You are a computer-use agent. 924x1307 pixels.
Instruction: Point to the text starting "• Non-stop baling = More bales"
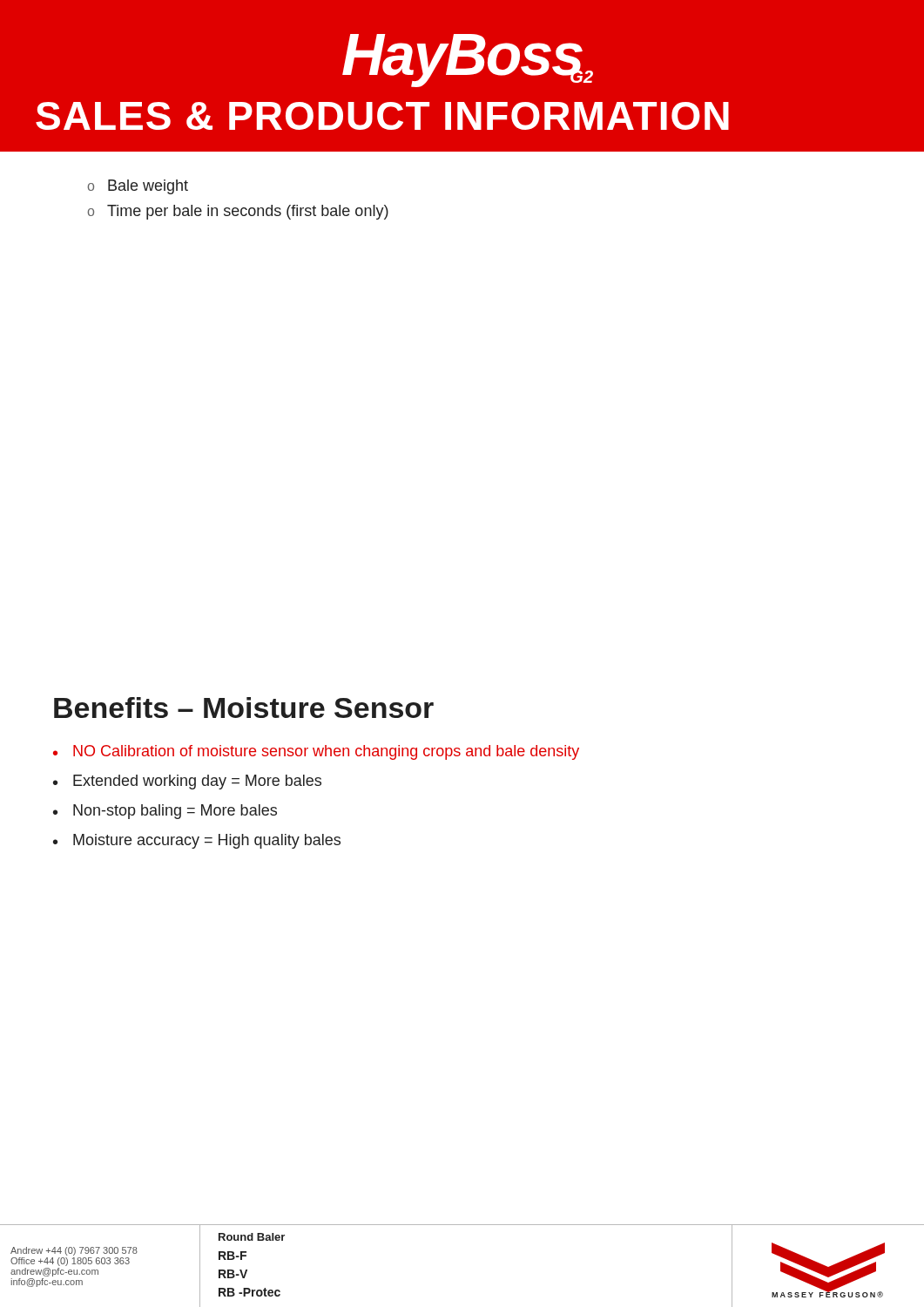click(x=165, y=812)
